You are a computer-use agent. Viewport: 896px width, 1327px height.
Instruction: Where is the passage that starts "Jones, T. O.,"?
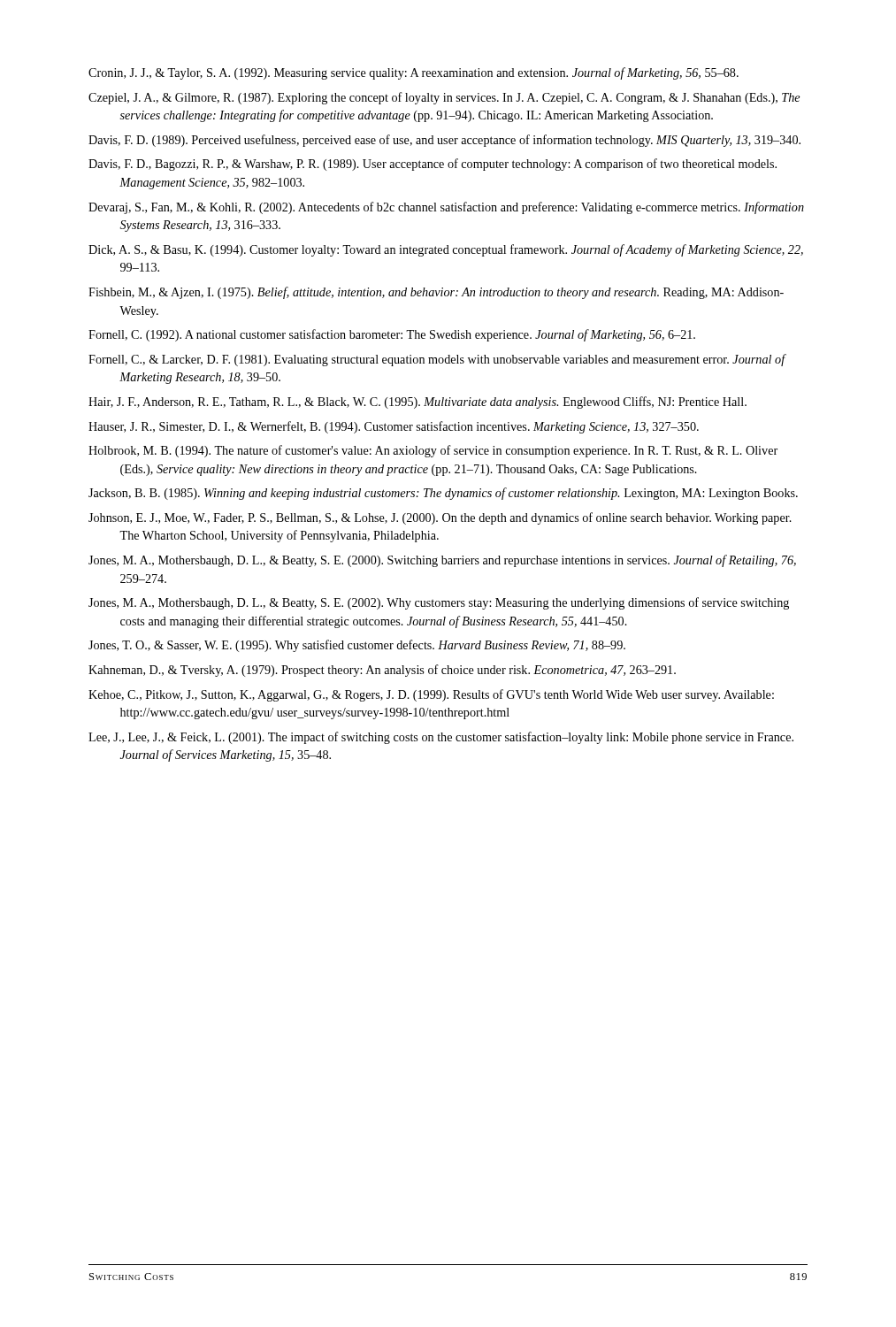(x=357, y=645)
